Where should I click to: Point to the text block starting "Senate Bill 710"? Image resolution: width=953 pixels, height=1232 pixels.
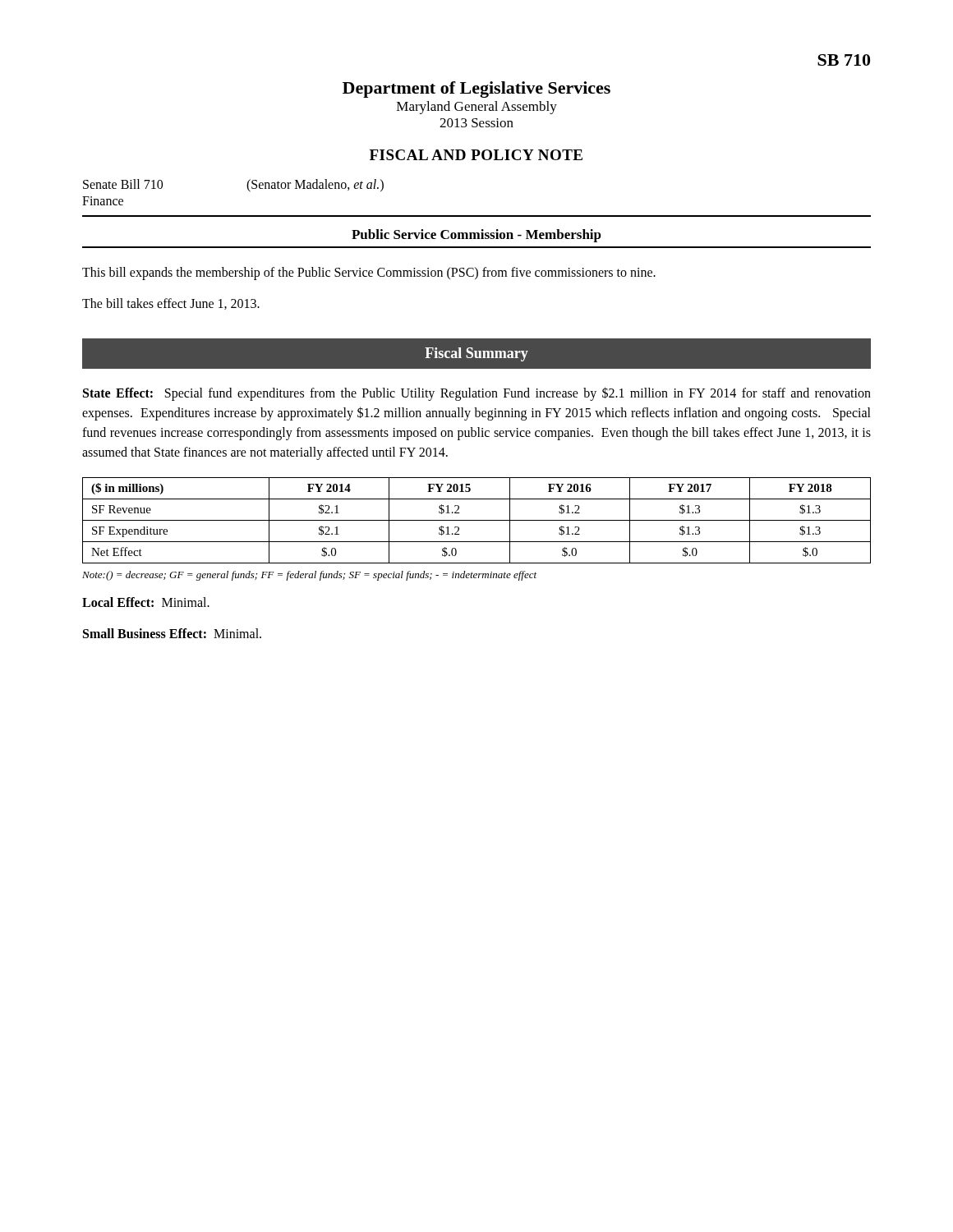tap(123, 184)
